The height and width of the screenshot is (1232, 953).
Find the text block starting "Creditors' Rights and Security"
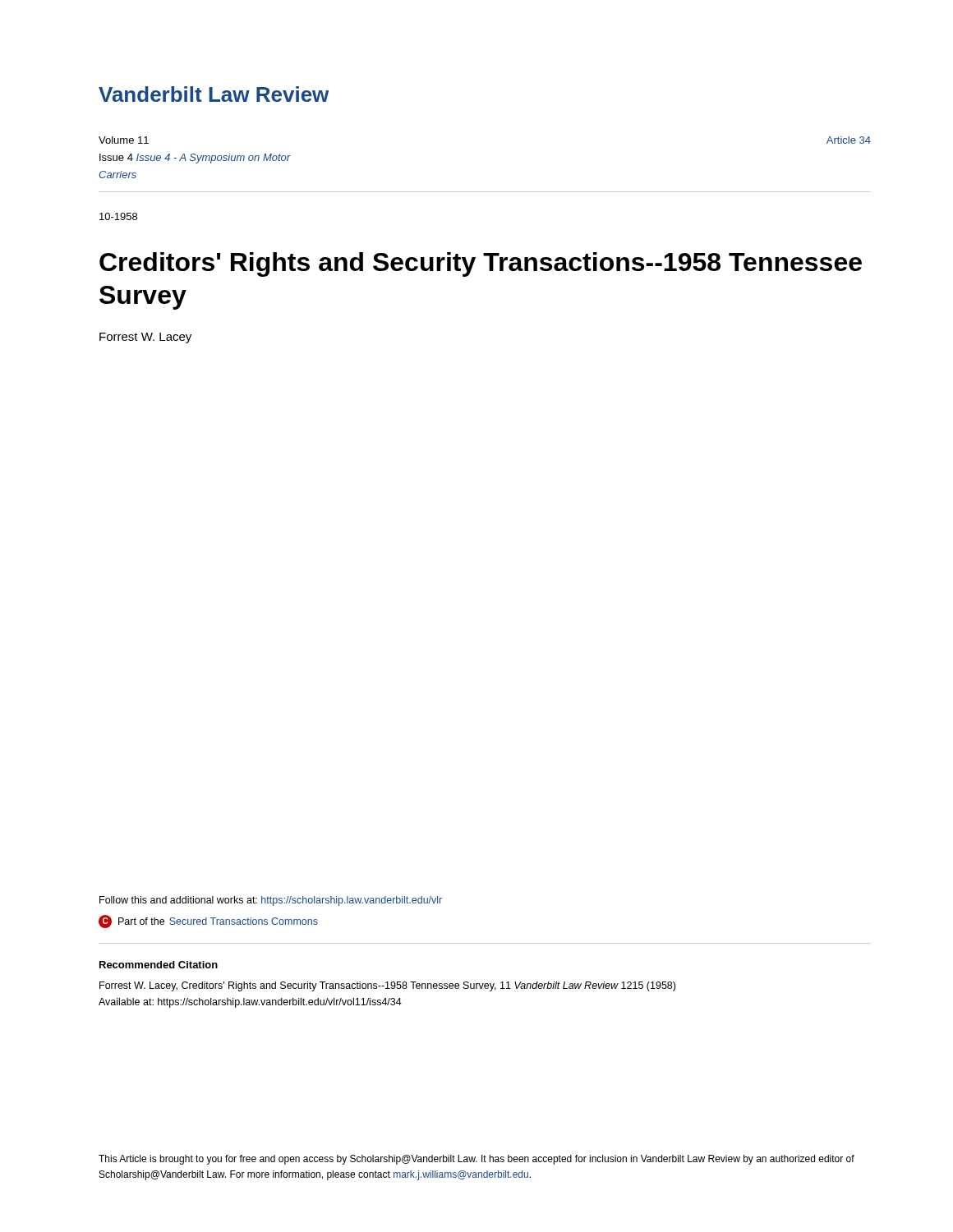click(481, 279)
